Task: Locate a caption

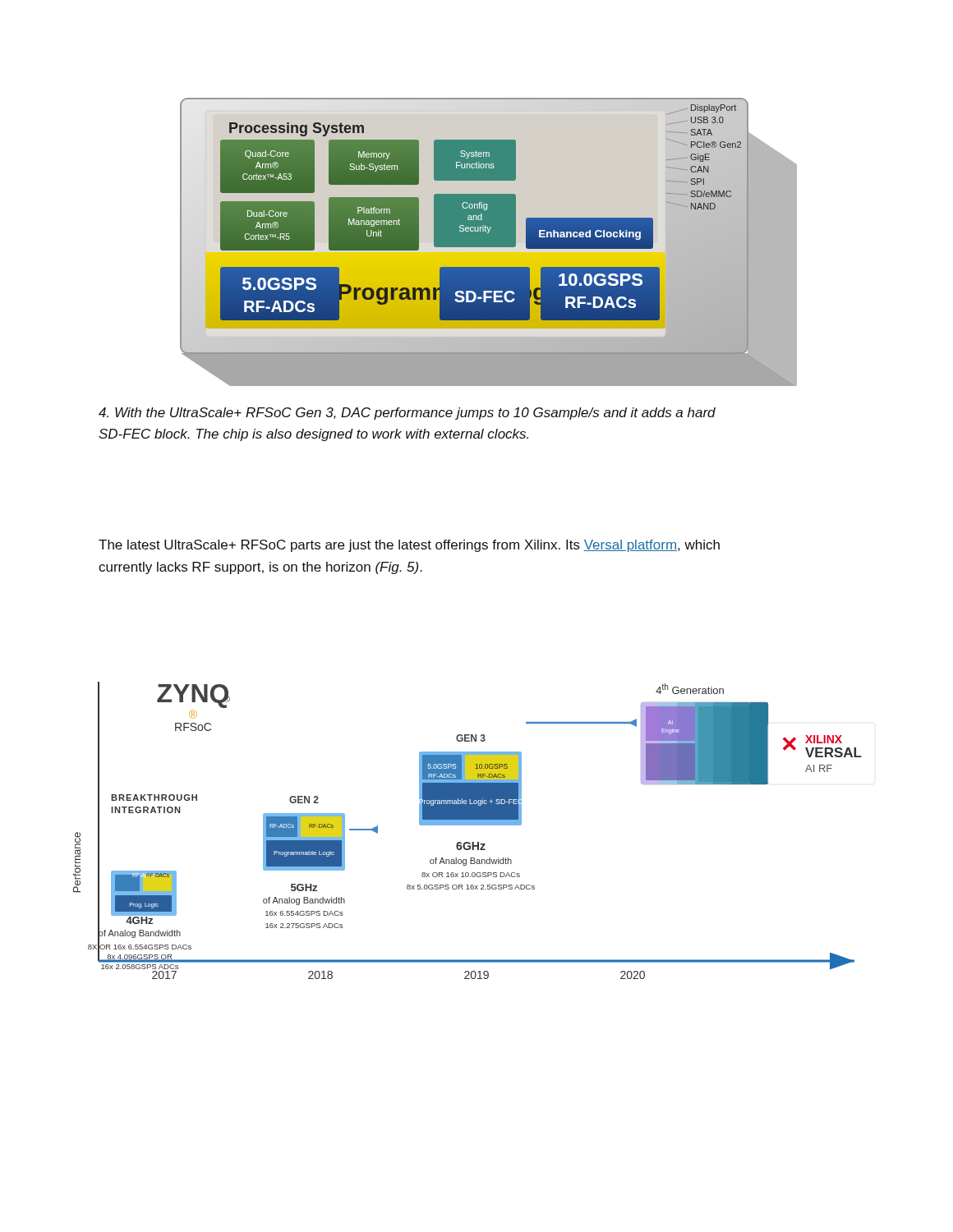Action: coord(419,424)
